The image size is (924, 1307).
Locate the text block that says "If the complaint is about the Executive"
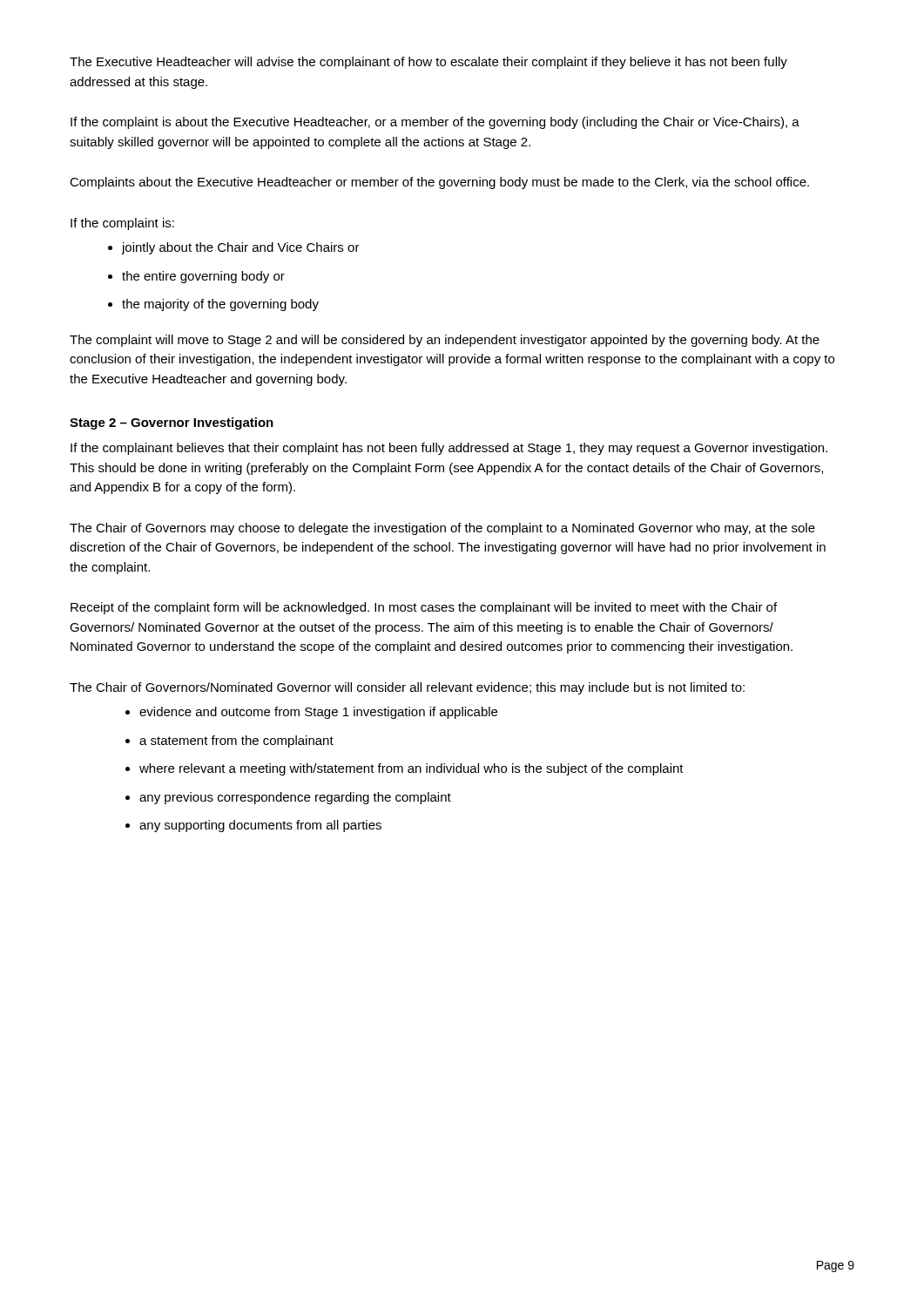pyautogui.click(x=434, y=131)
